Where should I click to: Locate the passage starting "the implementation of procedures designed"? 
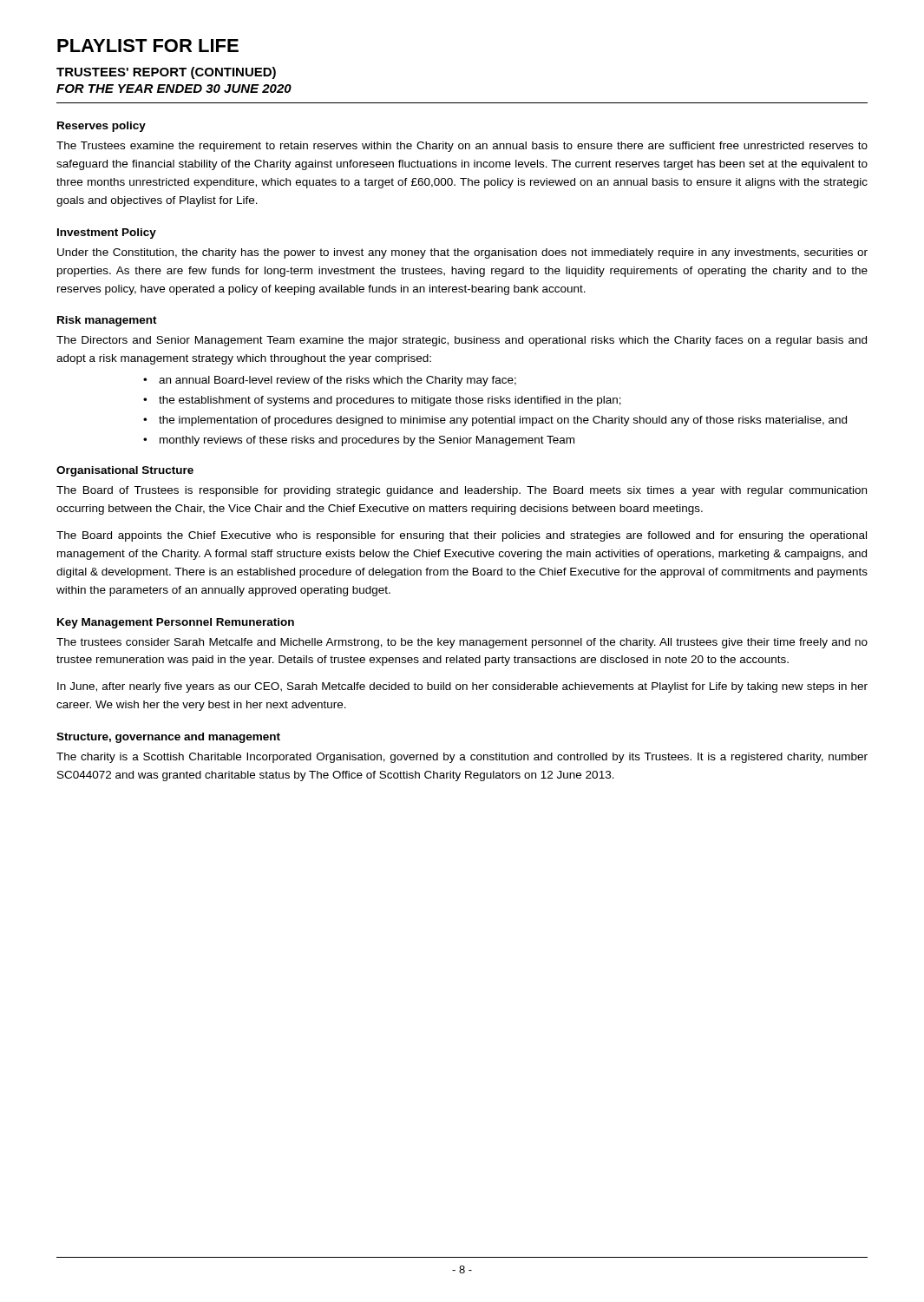coord(503,420)
